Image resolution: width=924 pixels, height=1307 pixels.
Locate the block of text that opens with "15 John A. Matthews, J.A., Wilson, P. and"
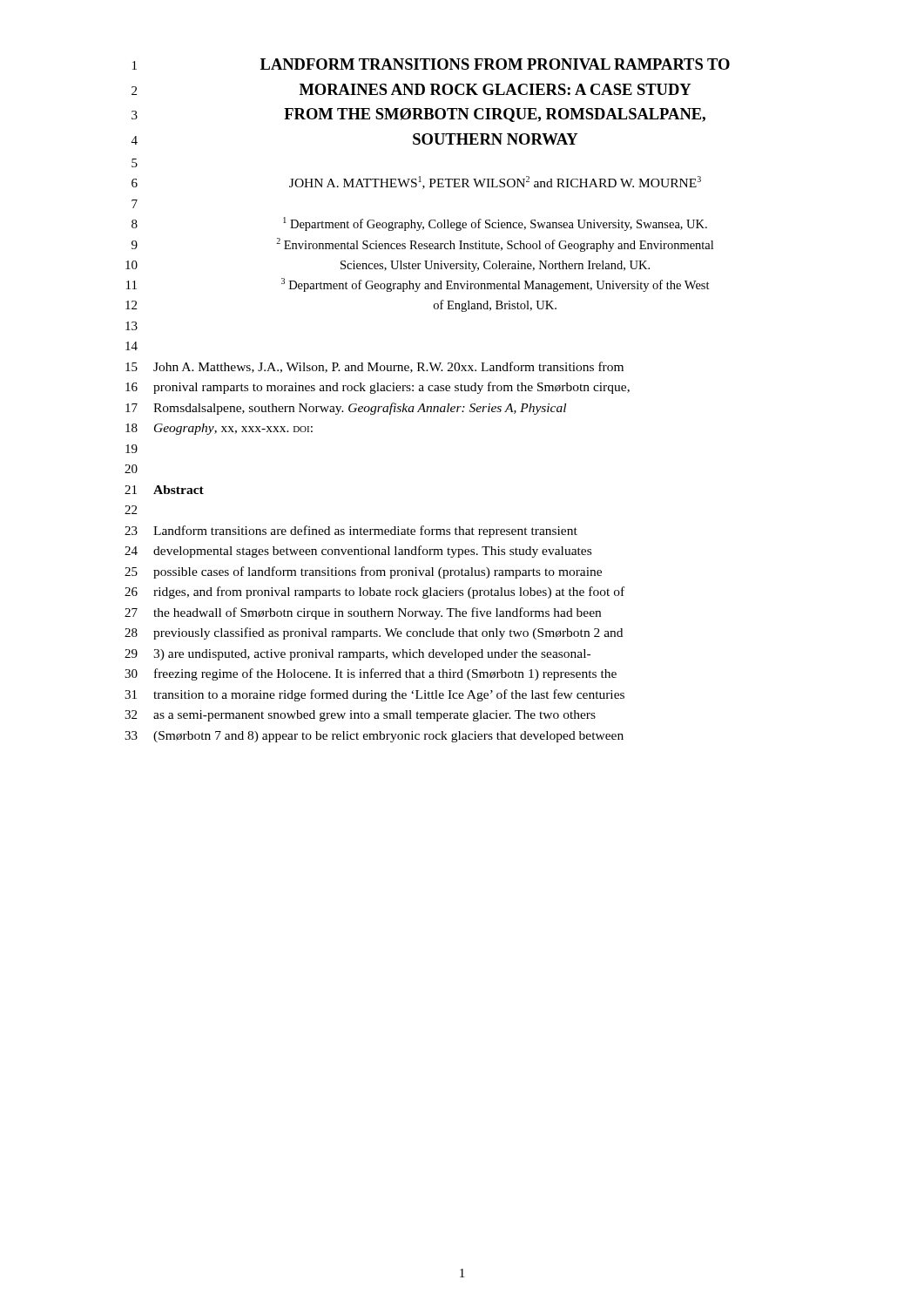(x=471, y=366)
